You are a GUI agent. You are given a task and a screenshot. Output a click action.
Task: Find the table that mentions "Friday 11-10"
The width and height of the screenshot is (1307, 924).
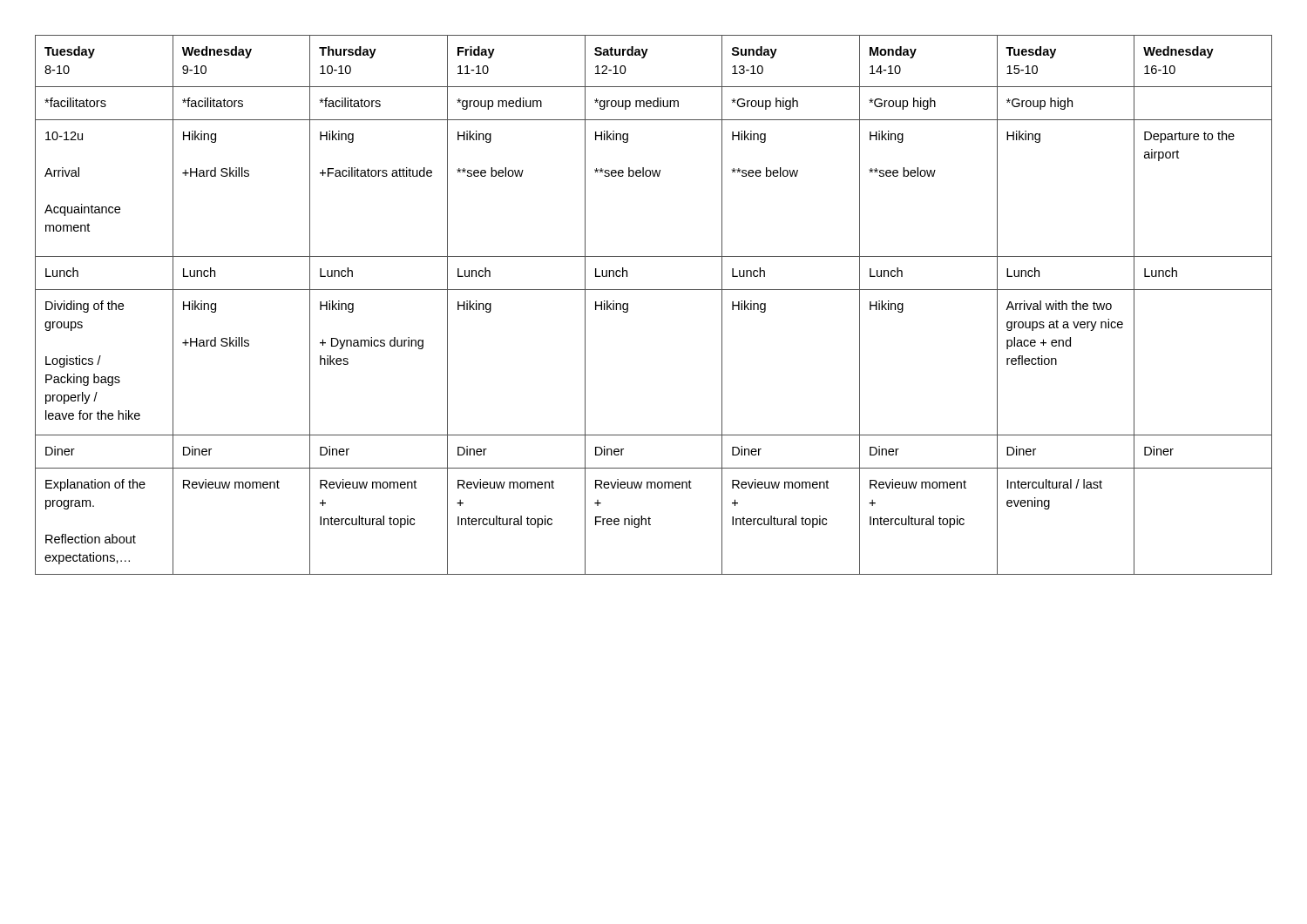[654, 305]
